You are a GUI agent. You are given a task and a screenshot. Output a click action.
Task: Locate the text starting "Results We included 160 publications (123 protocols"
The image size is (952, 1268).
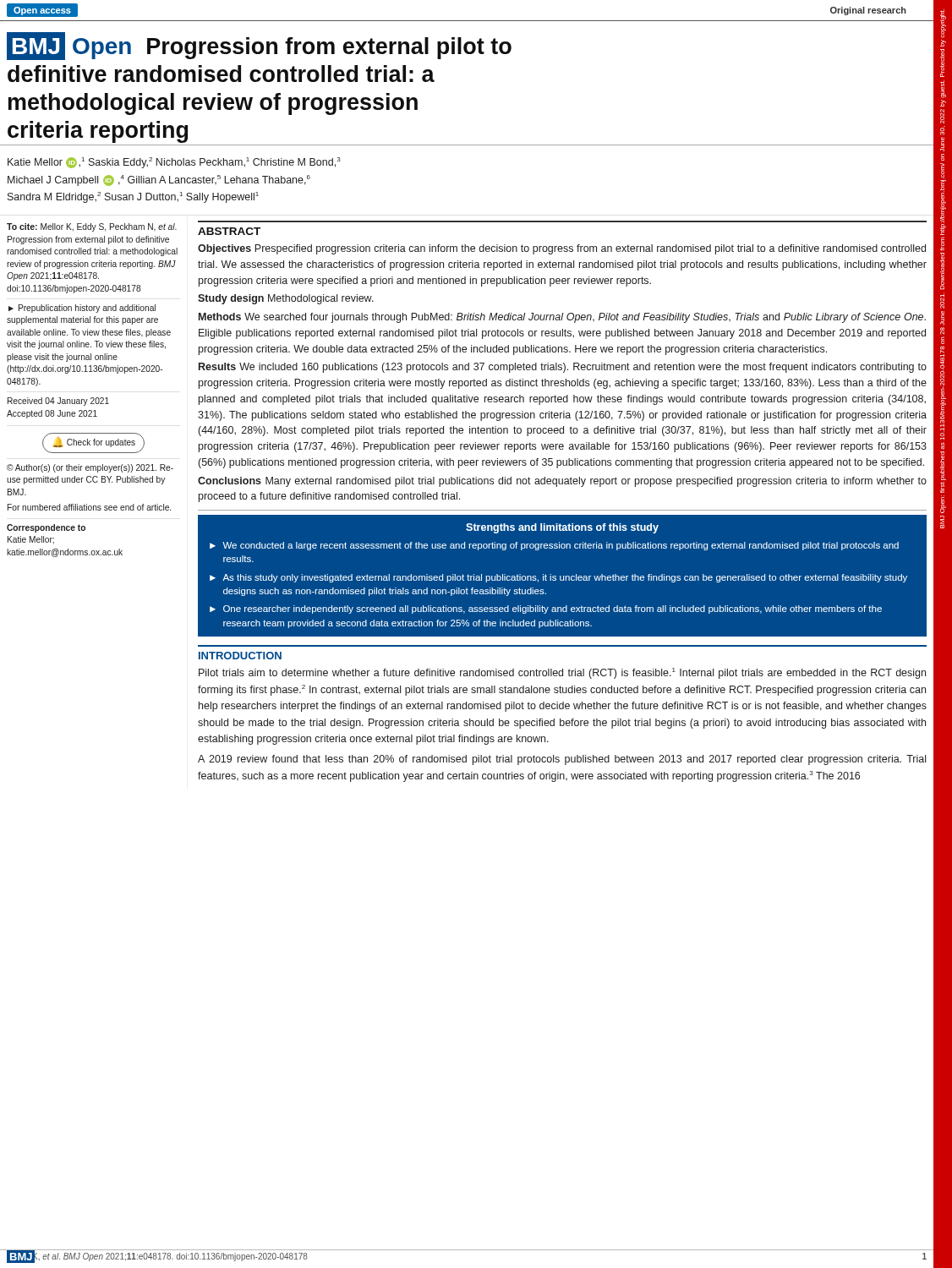562,415
